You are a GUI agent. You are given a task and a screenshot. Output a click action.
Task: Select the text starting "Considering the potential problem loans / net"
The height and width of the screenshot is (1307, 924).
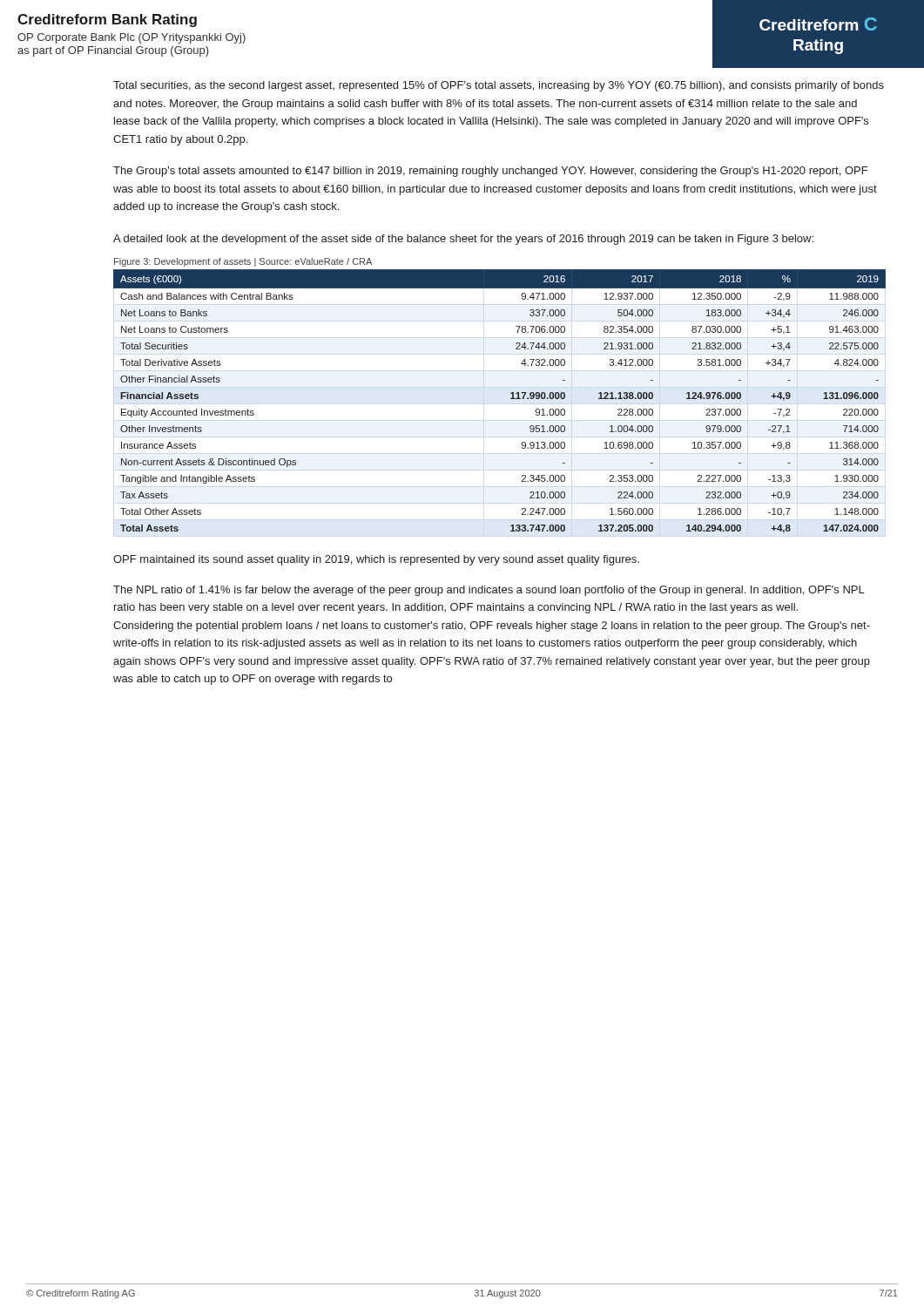coord(492,652)
